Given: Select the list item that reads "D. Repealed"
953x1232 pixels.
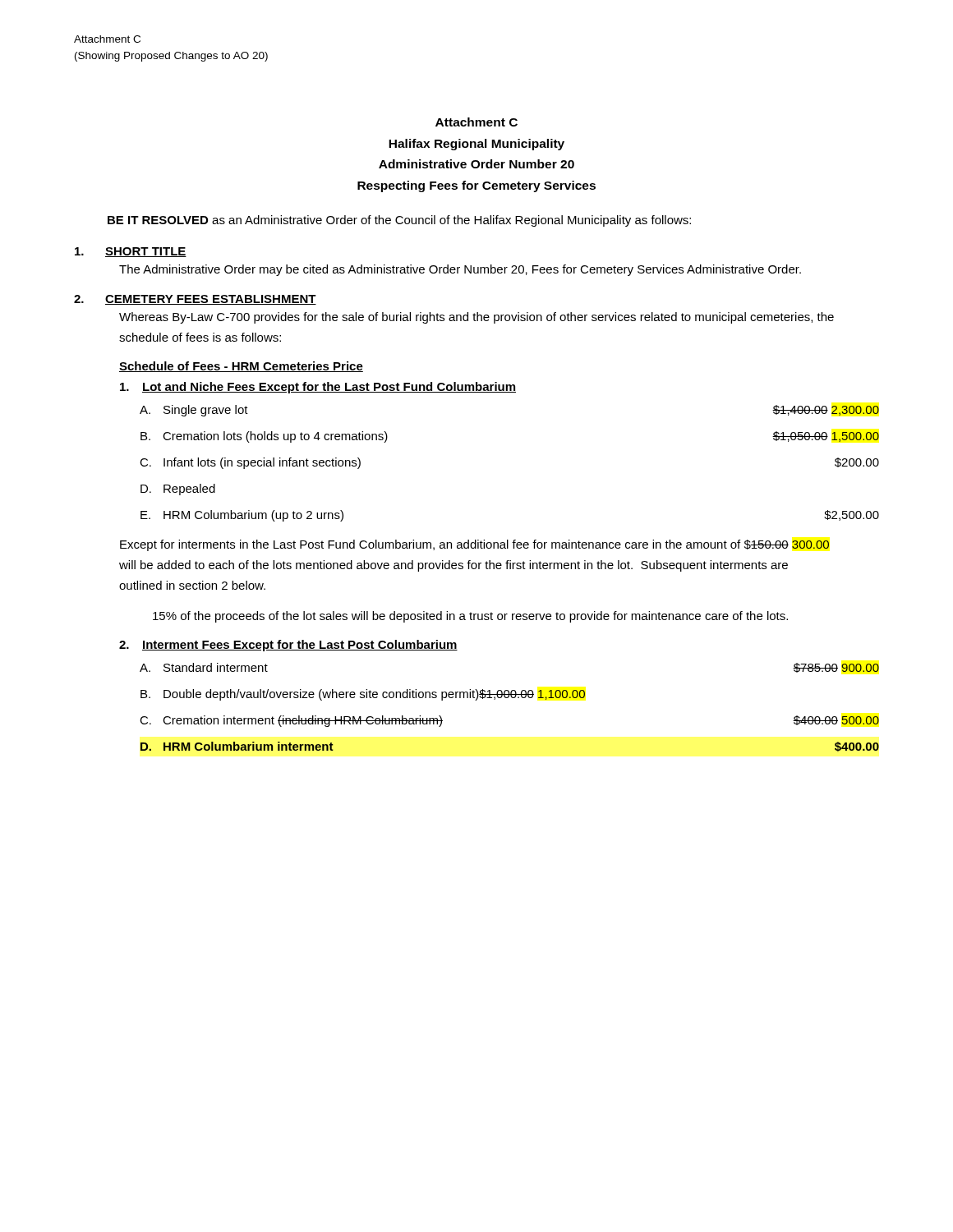Looking at the screenshot, I should tap(178, 490).
